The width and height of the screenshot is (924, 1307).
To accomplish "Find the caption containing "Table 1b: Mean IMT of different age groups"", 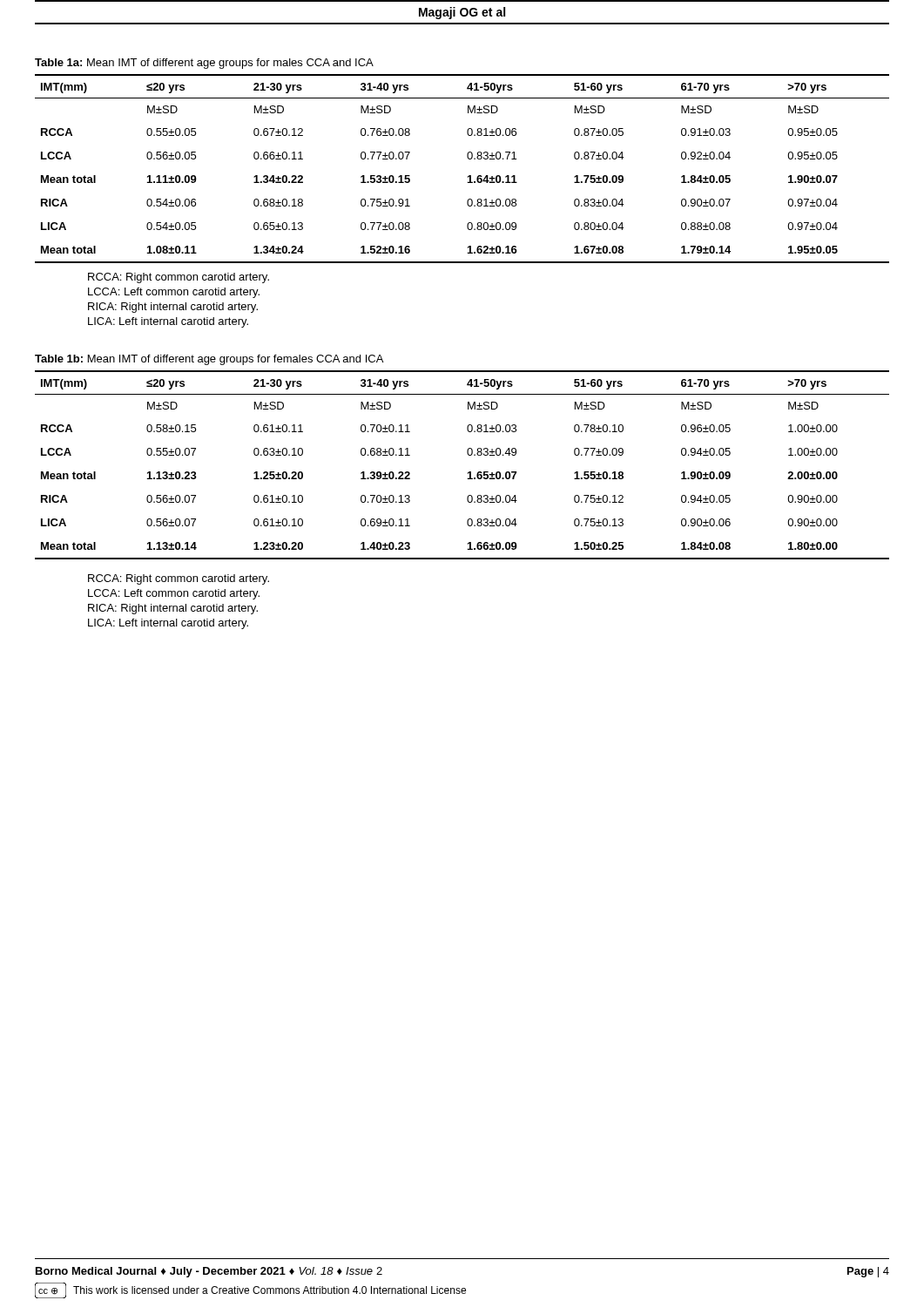I will pos(209,359).
